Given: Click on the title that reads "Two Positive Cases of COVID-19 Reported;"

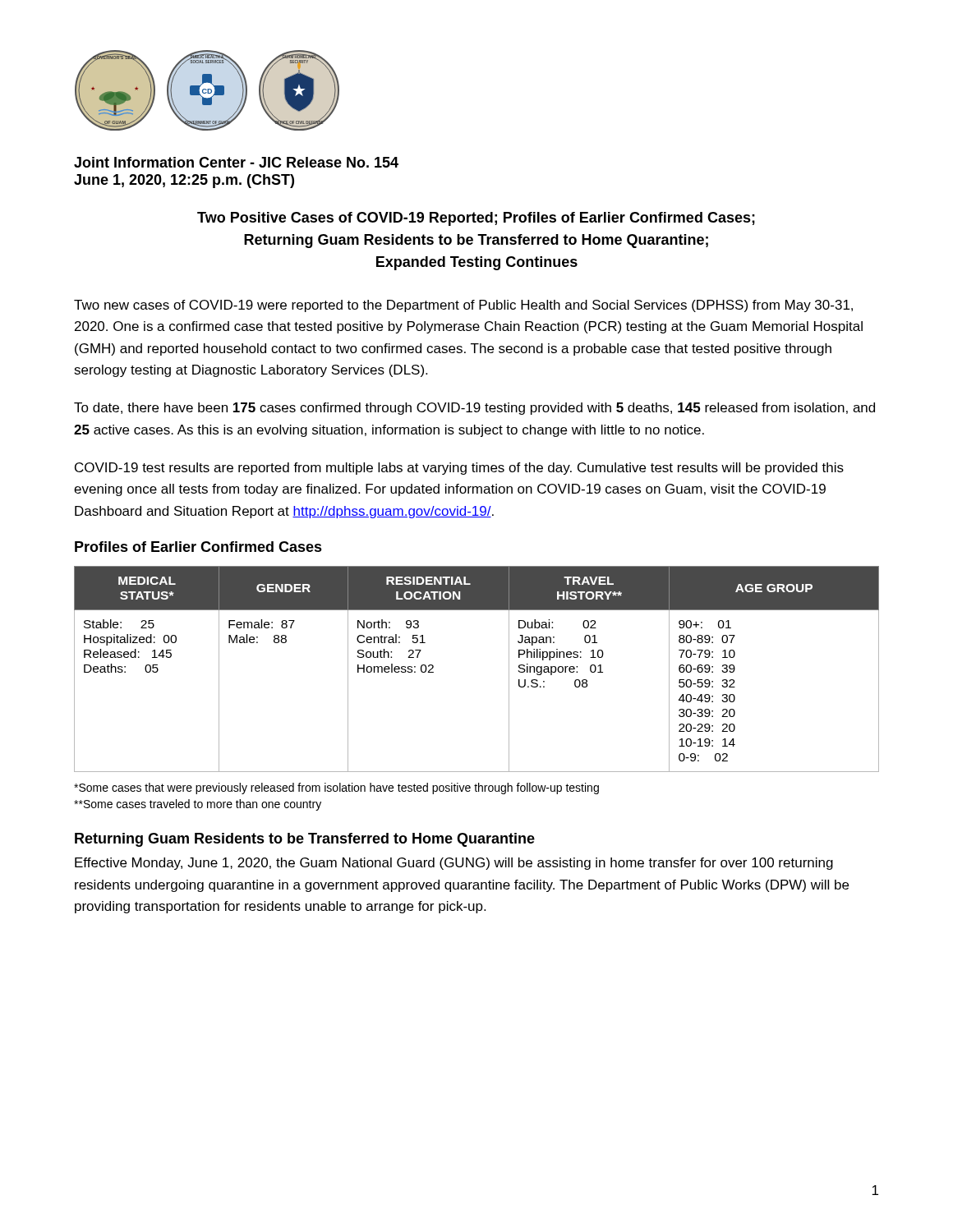Looking at the screenshot, I should pyautogui.click(x=476, y=240).
